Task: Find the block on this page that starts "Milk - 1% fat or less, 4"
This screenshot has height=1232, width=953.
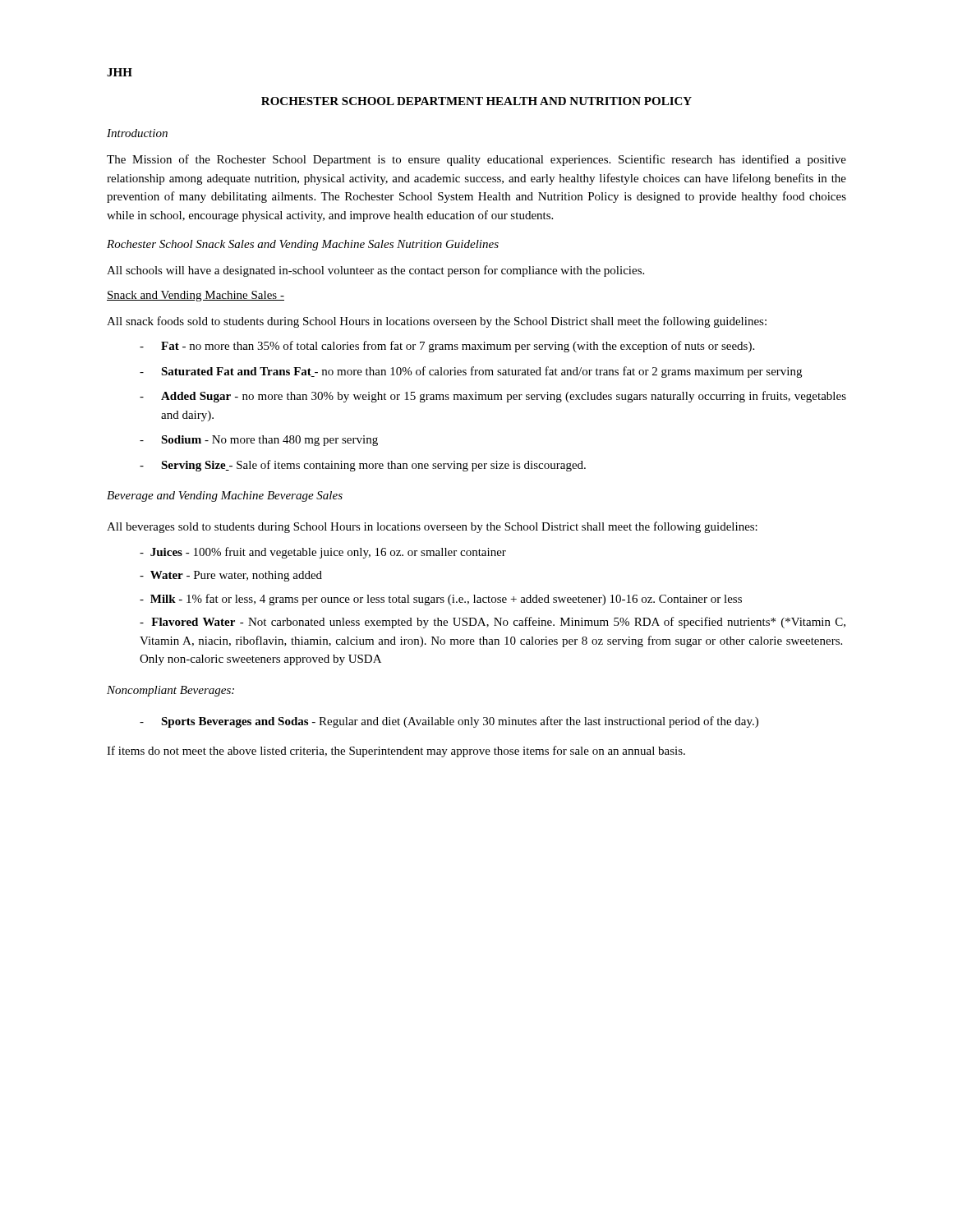Action: pos(441,598)
